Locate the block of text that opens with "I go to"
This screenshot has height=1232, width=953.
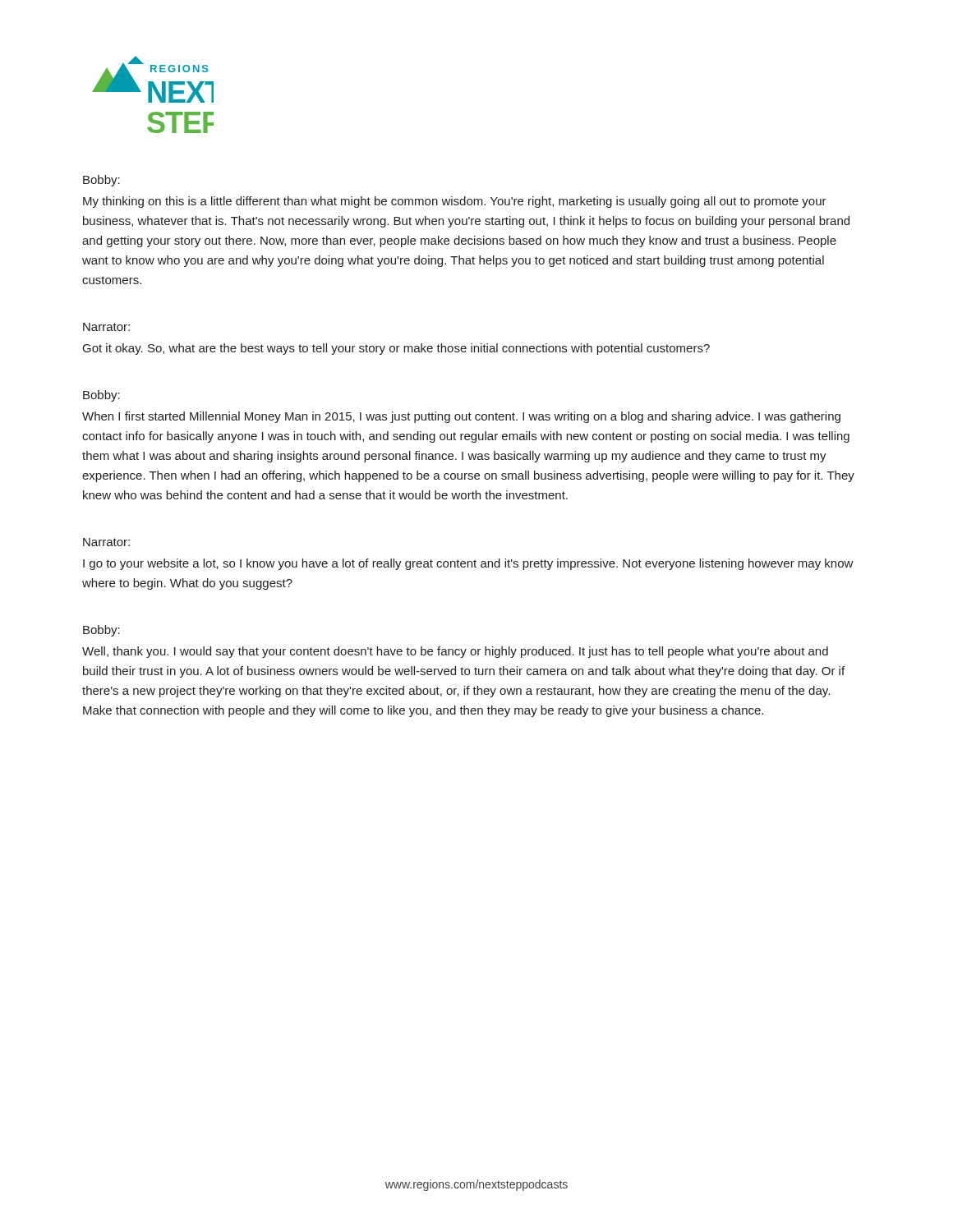click(468, 573)
